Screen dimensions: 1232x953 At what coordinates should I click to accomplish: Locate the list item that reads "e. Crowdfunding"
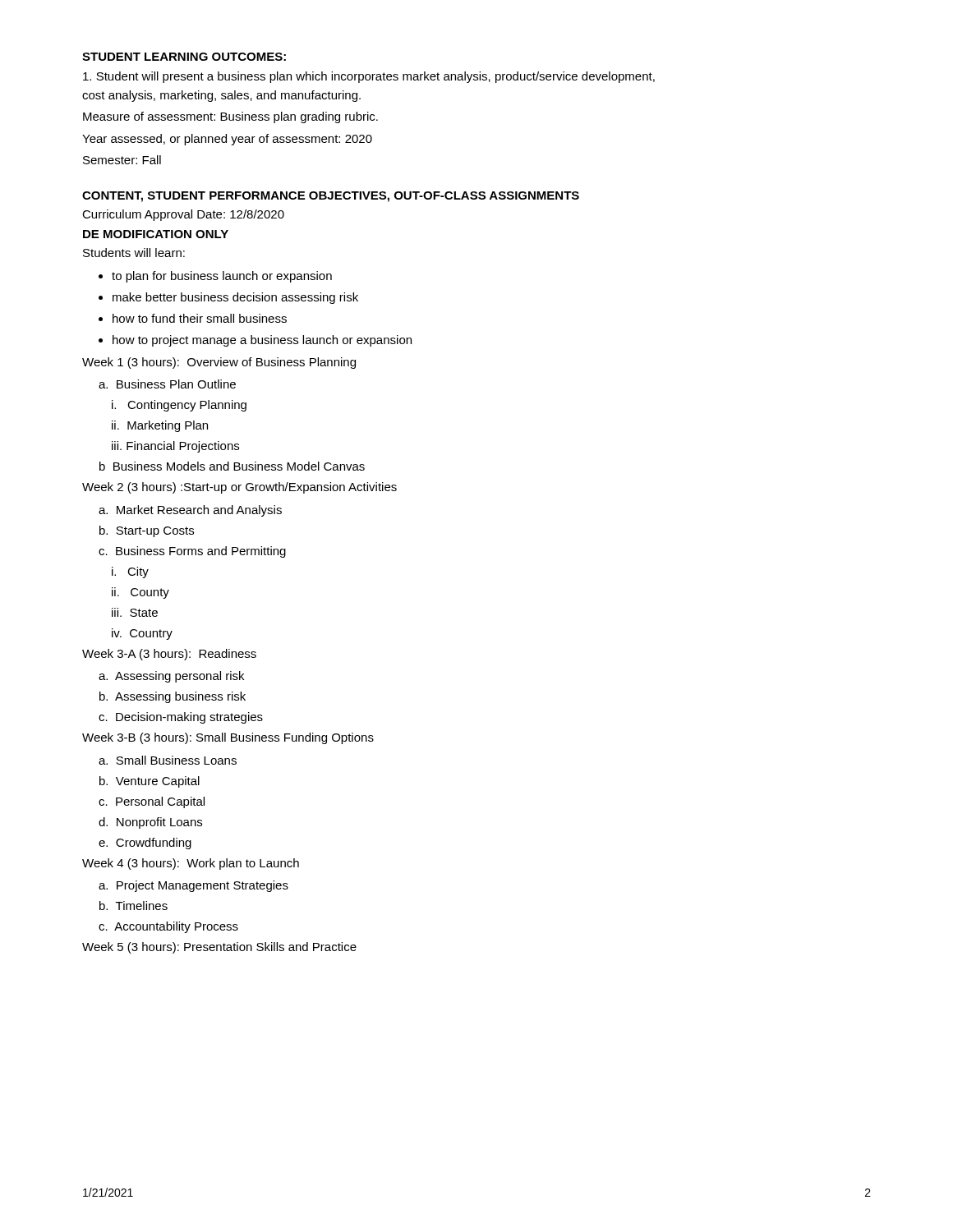click(x=145, y=842)
